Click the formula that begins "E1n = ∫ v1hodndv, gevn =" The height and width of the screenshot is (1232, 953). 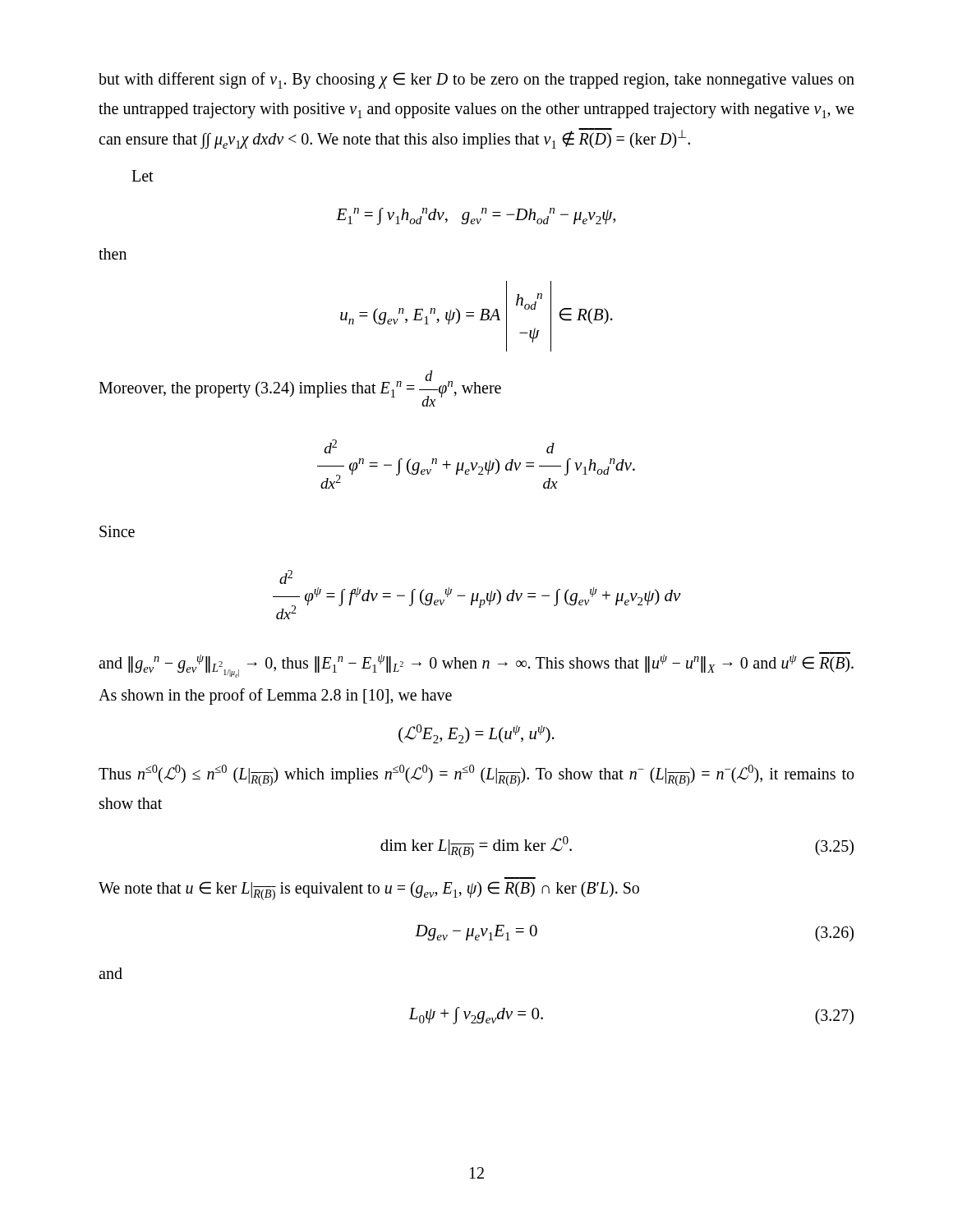coord(476,215)
